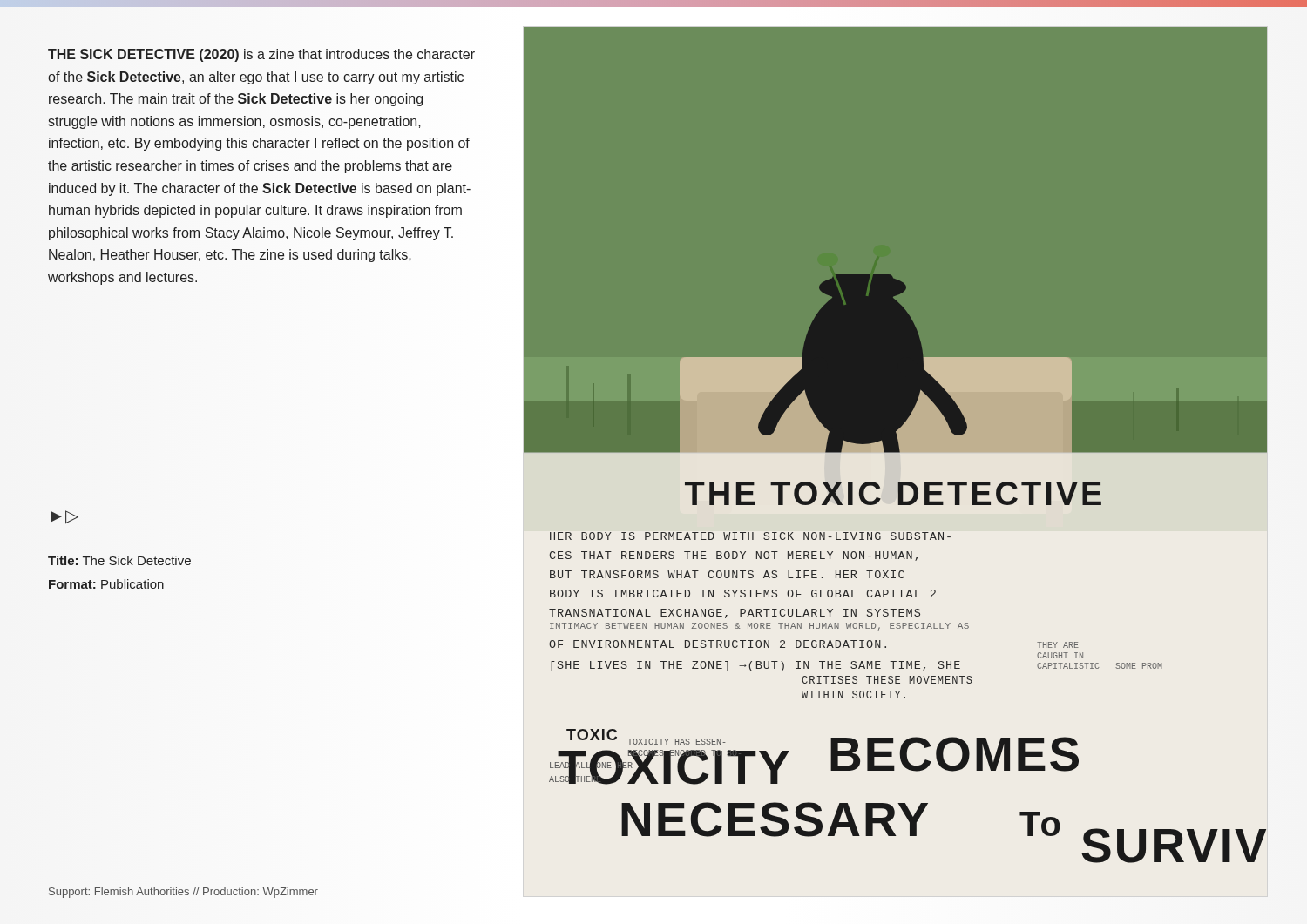Click the photo
Image resolution: width=1307 pixels, height=924 pixels.
(895, 462)
